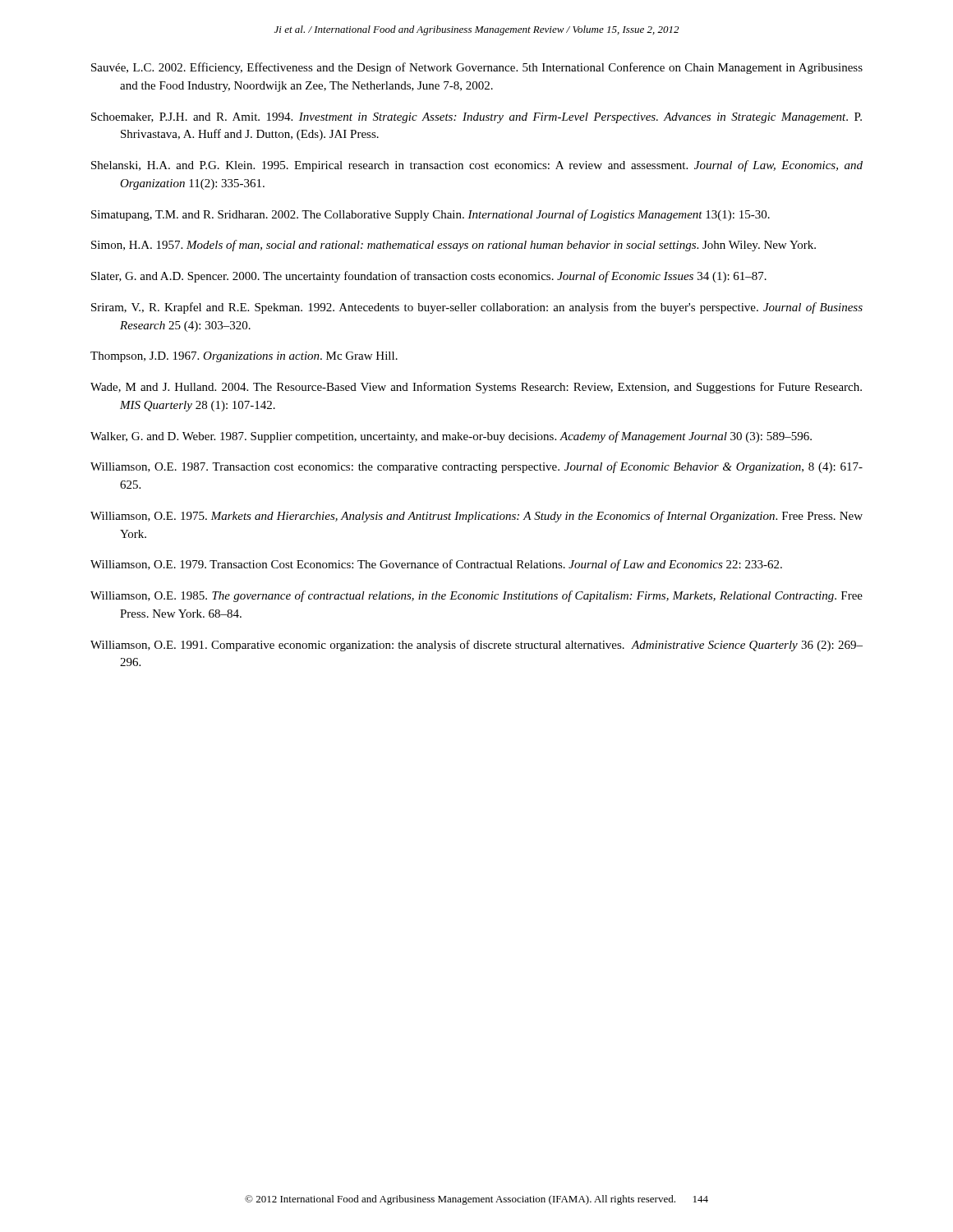Viewport: 953px width, 1232px height.
Task: Click on the text block starting "Williamson, O.E. 1991."
Action: pos(476,653)
